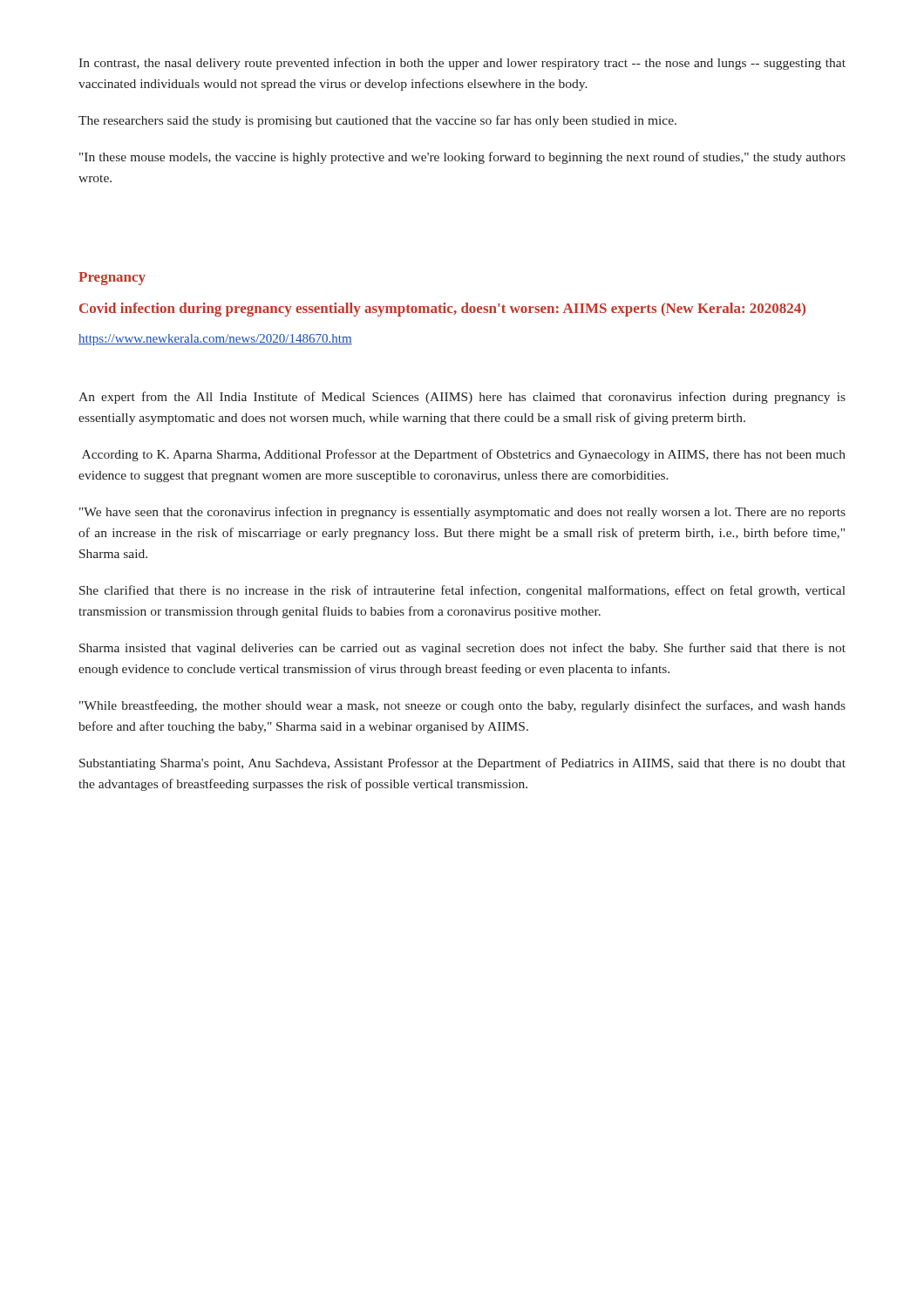The image size is (924, 1308).
Task: Where is the passage that starts "An expert from the"?
Action: click(462, 407)
